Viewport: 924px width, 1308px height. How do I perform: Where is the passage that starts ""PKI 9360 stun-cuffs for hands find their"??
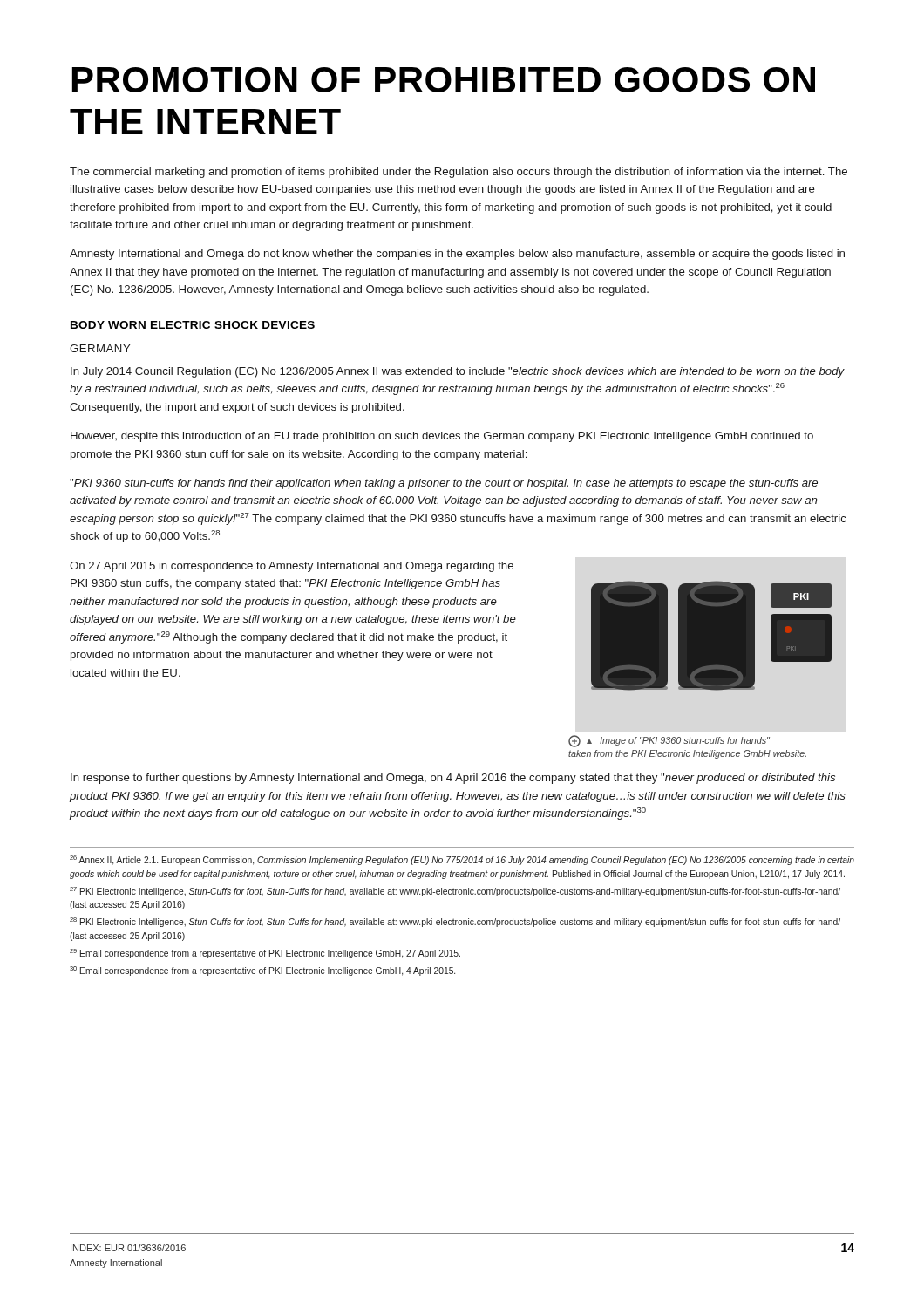pos(458,509)
